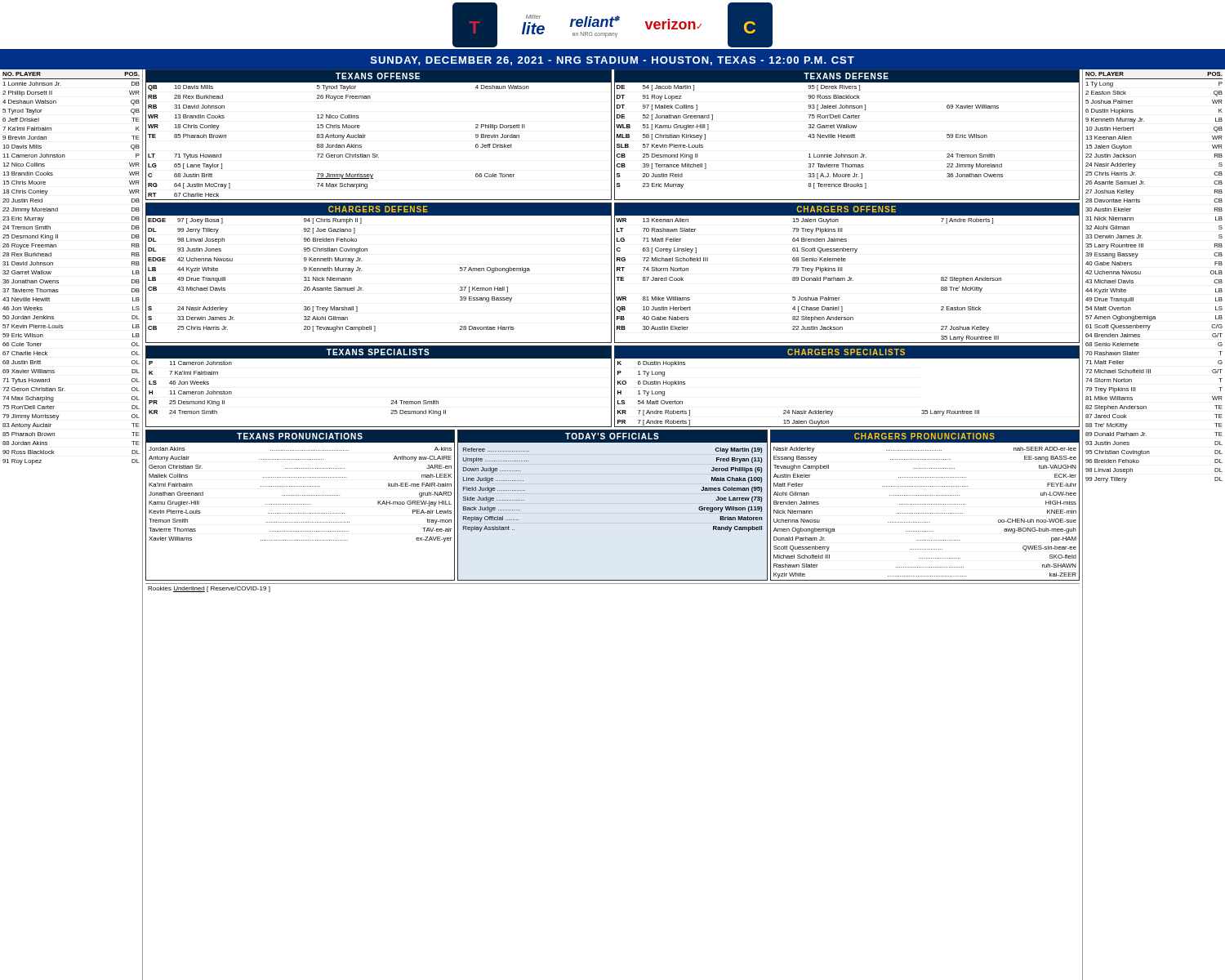Find the footnote that reads "Rookies Underlined [ Reserve/COVID-19 ]"
This screenshot has height=980, width=1225.
[209, 588]
